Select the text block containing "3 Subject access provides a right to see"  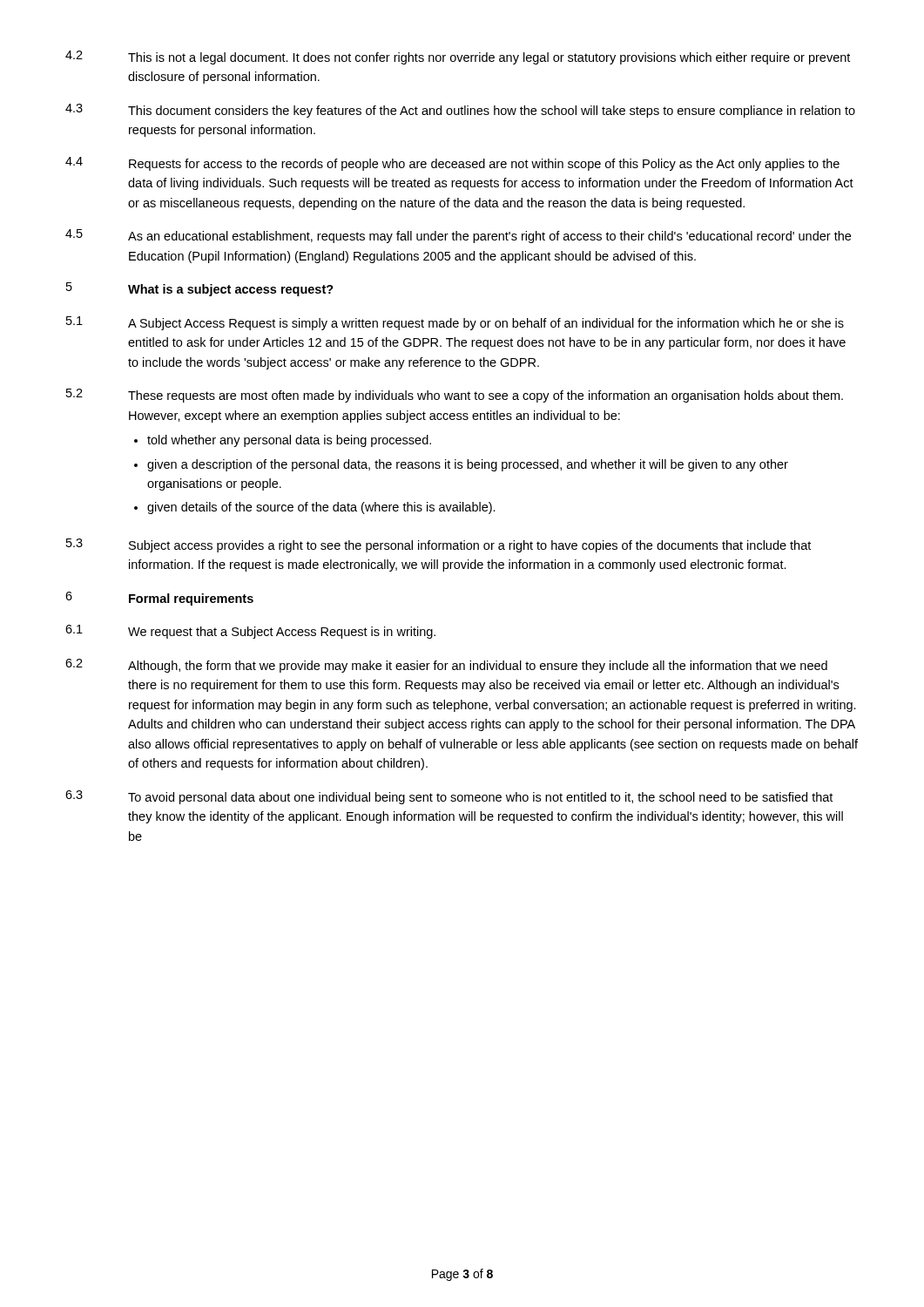(x=462, y=555)
